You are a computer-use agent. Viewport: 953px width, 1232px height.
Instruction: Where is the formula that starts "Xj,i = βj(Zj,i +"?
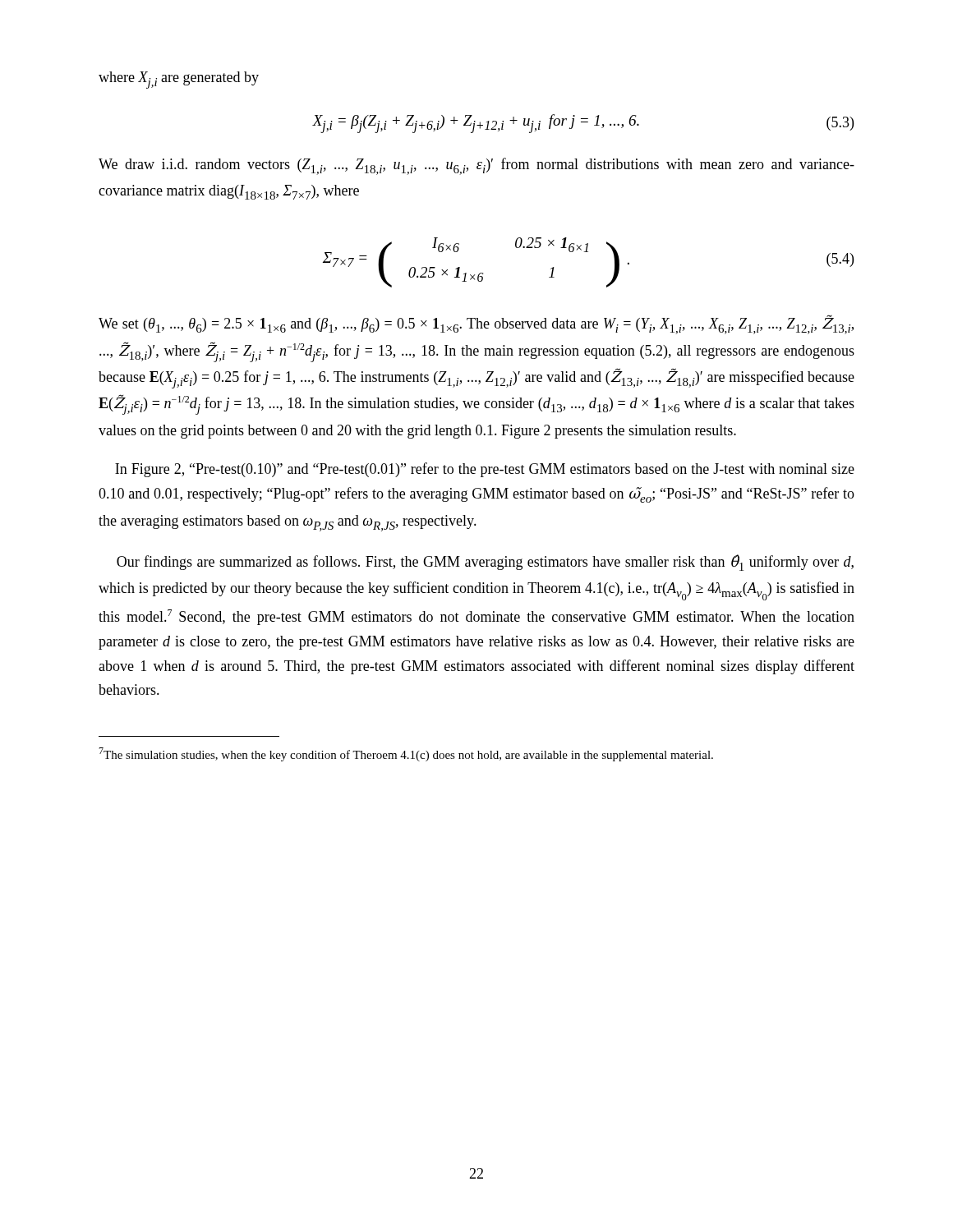pos(476,123)
